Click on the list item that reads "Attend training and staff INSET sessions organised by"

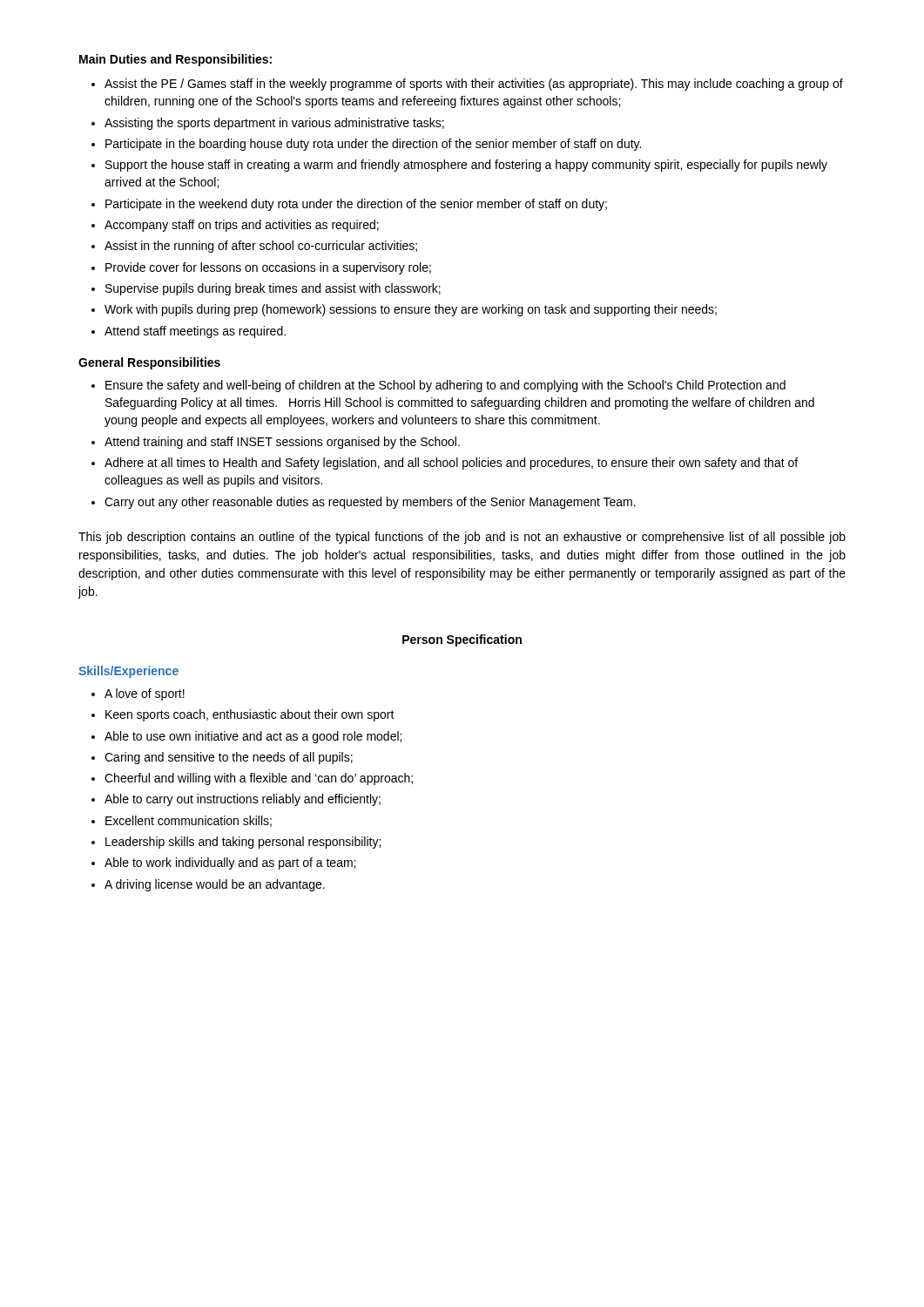[462, 442]
